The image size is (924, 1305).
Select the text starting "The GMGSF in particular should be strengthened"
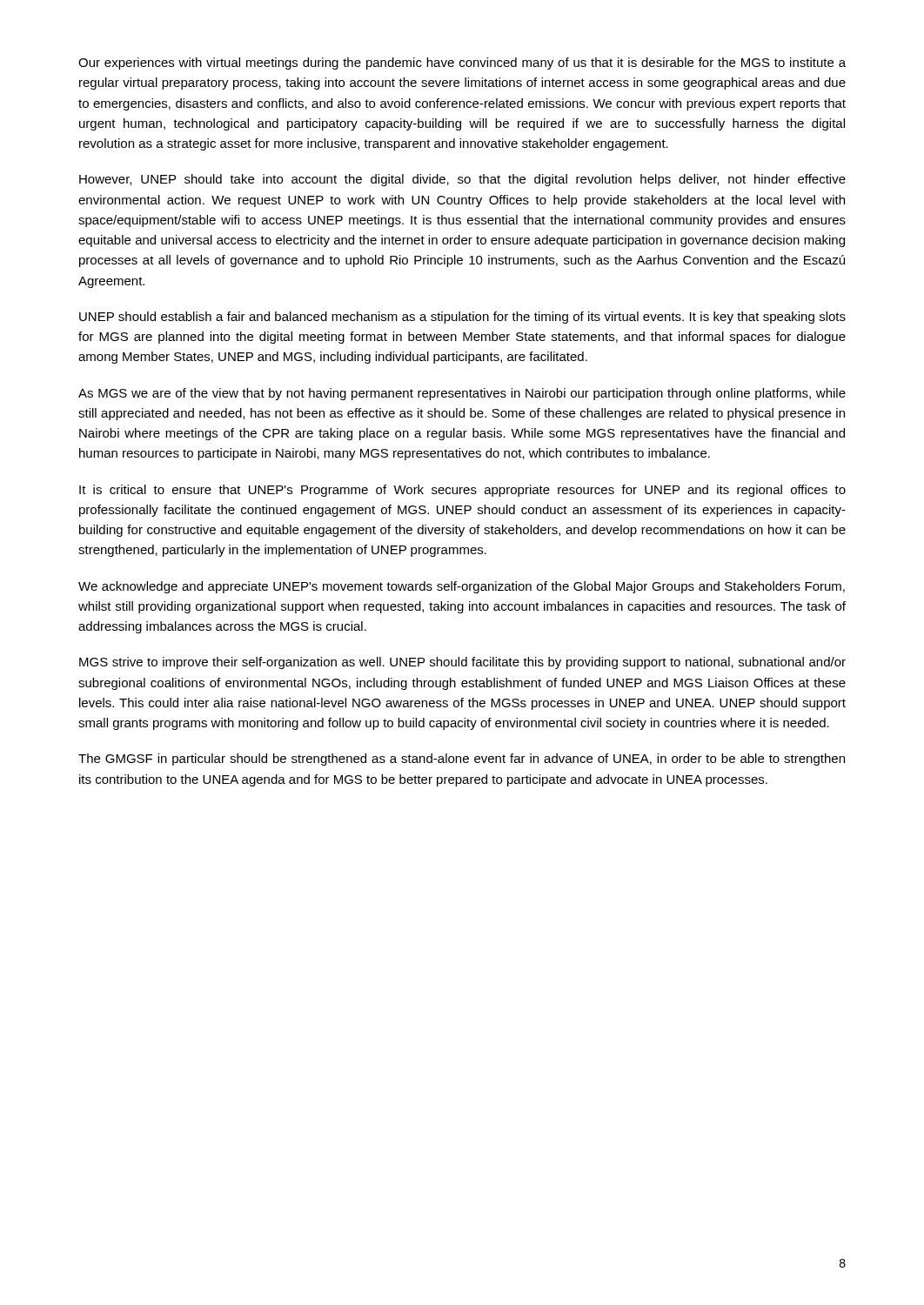(462, 769)
